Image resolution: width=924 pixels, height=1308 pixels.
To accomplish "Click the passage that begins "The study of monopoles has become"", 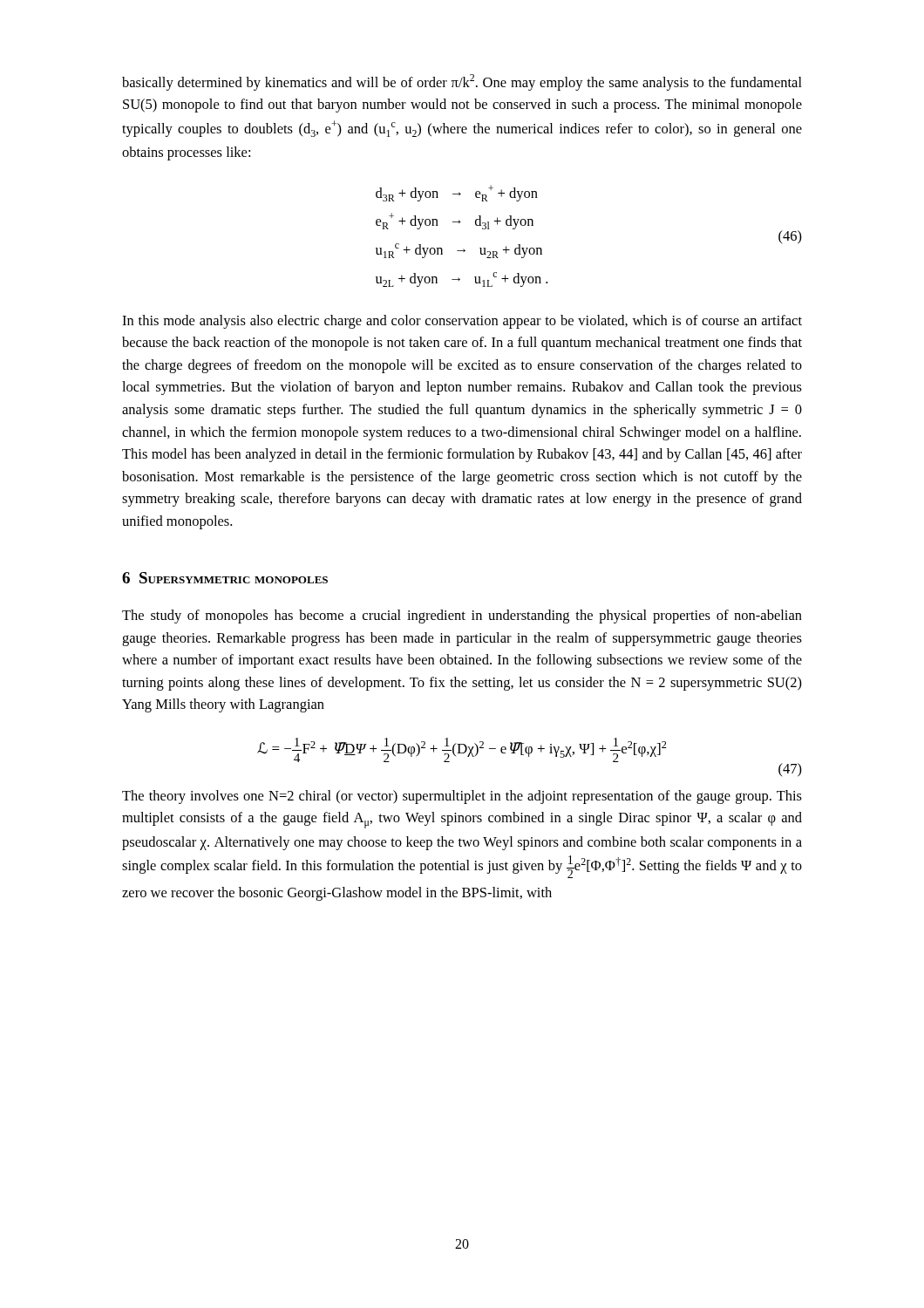I will tap(462, 660).
